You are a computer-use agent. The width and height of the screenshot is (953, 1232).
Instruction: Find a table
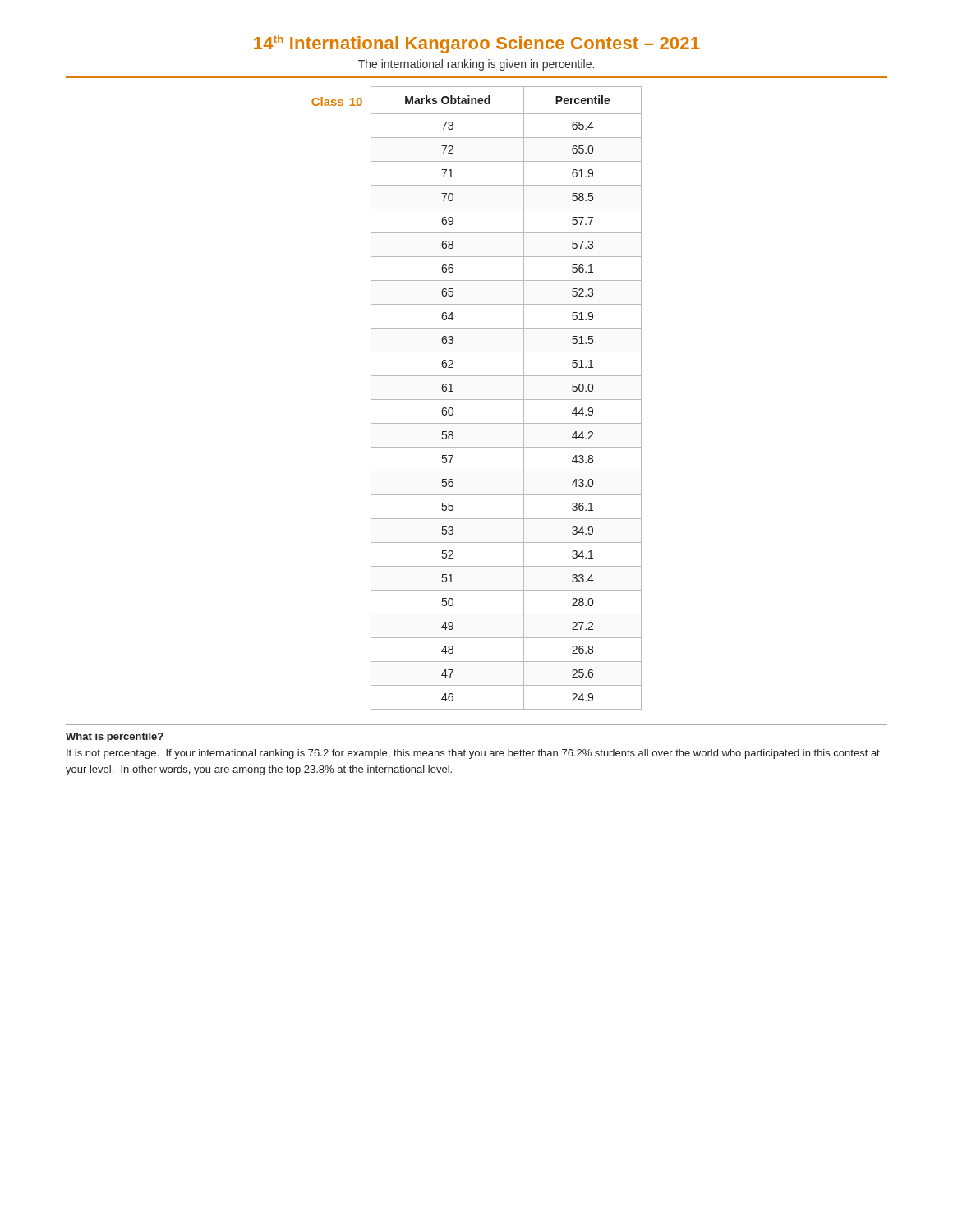pos(476,398)
